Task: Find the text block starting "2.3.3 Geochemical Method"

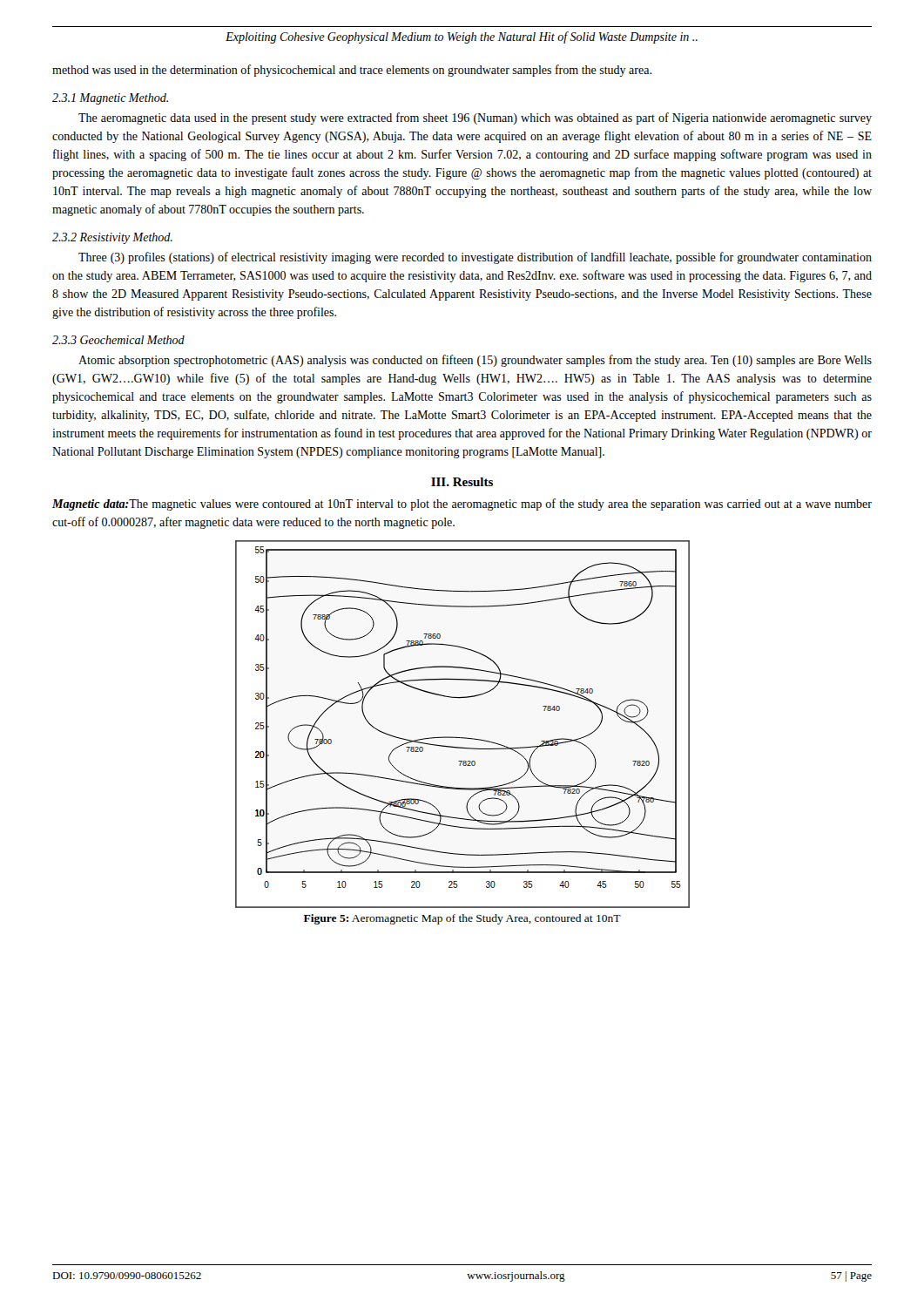Action: pyautogui.click(x=118, y=340)
